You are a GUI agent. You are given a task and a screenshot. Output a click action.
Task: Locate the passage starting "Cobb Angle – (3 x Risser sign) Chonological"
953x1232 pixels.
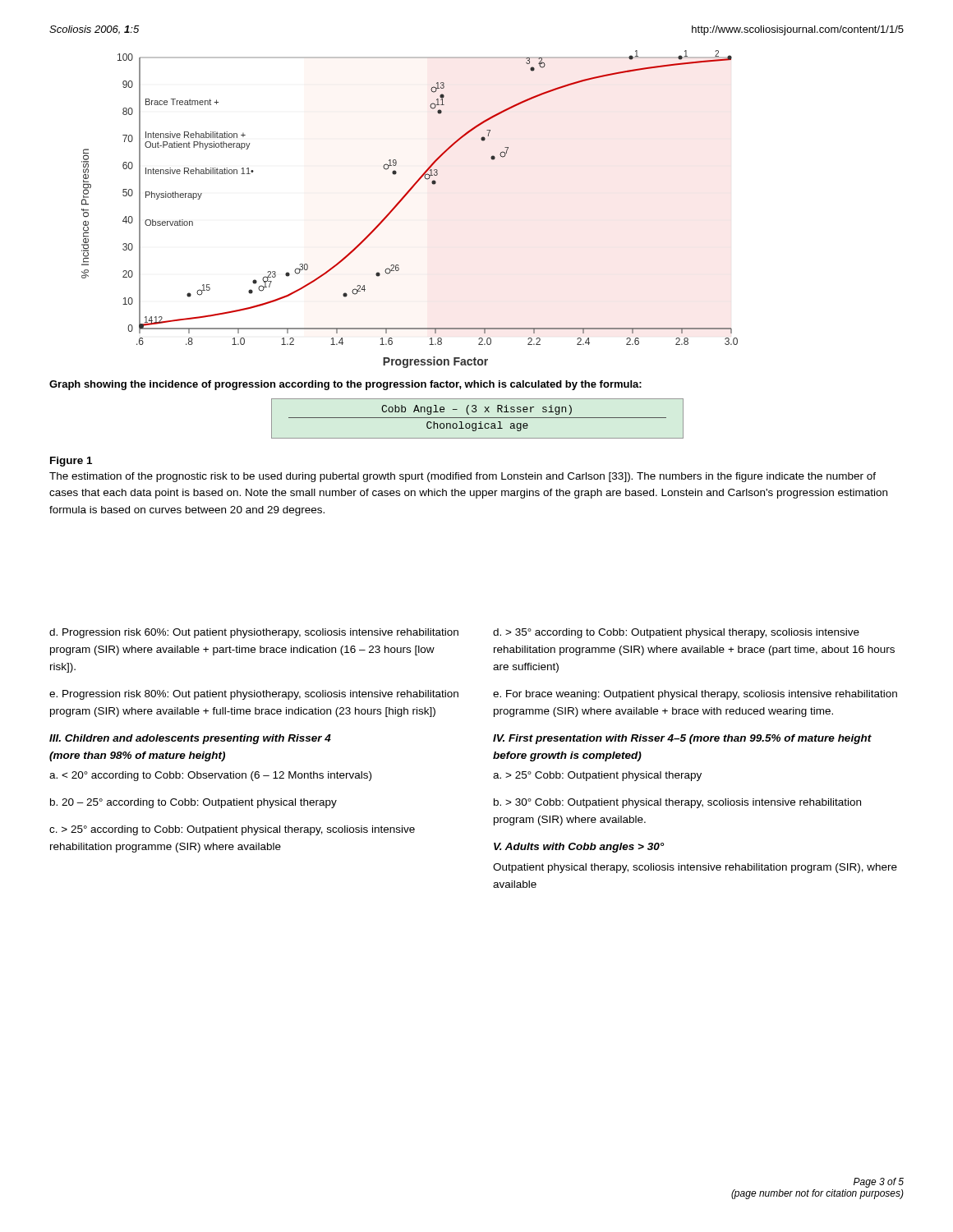pyautogui.click(x=477, y=418)
